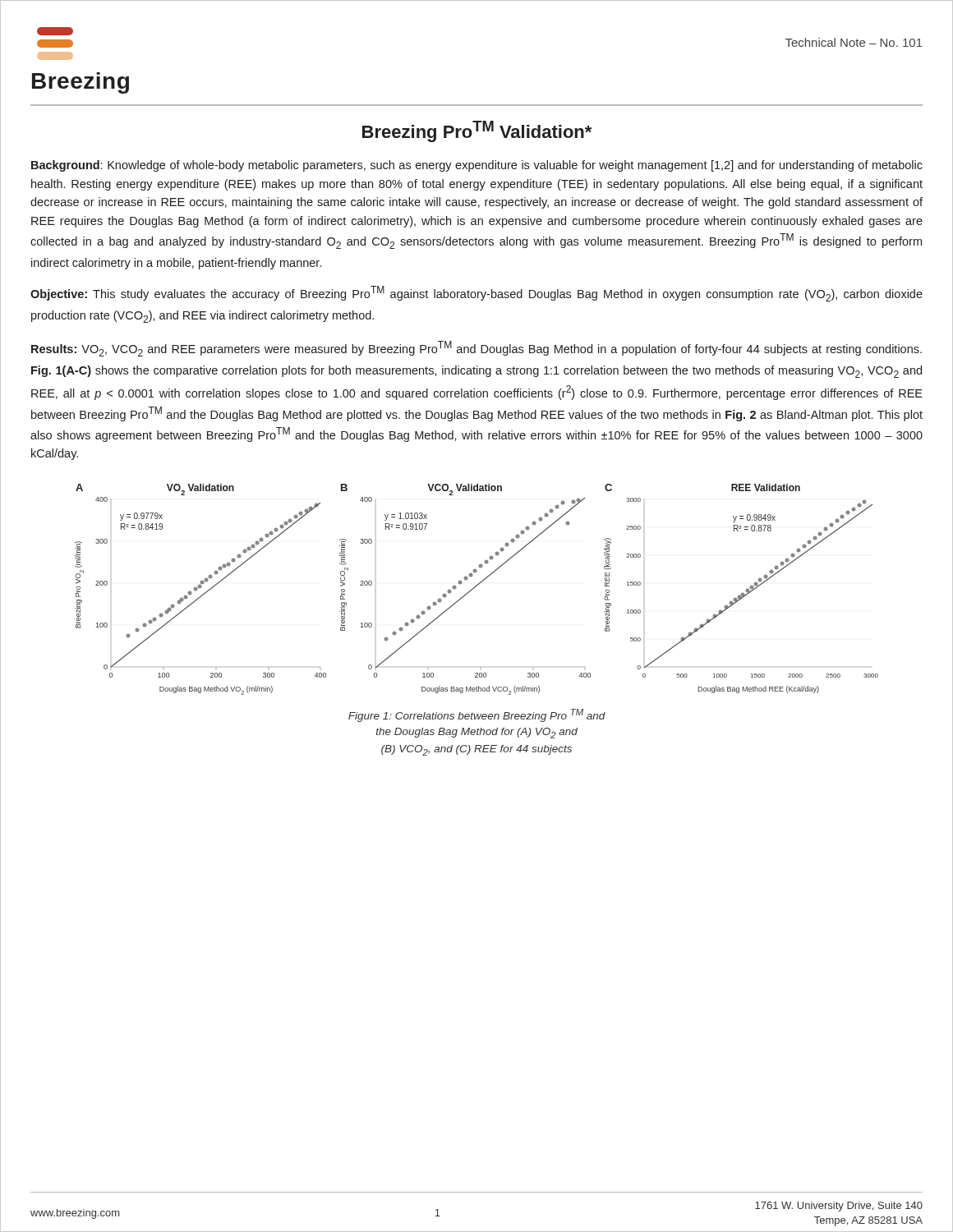Find the block on this page that starts "Background: Knowledge of whole-body metabolic parameters, such as"

tap(476, 214)
